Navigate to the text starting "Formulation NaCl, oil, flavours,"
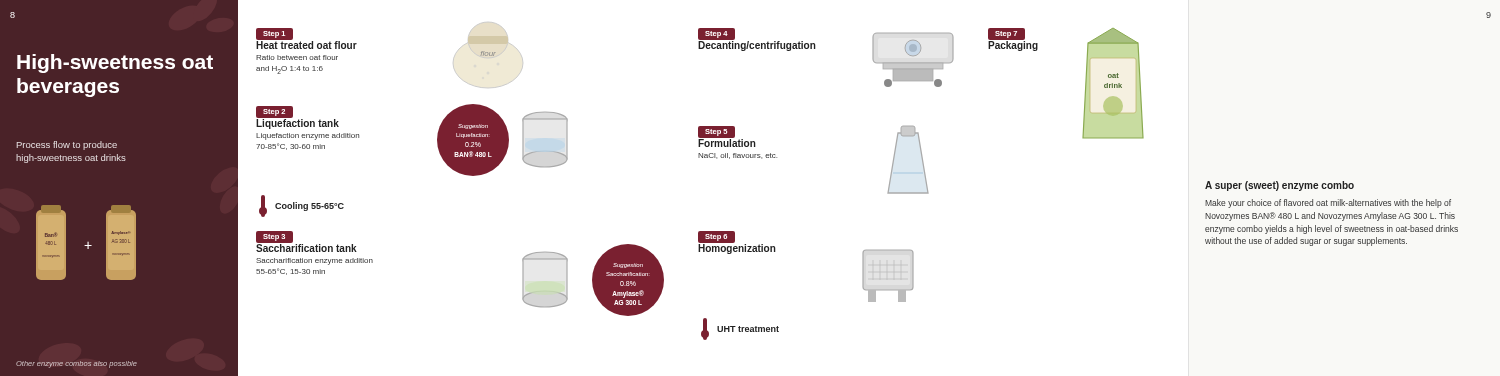Viewport: 1500px width, 376px height. pyautogui.click(x=727, y=142)
